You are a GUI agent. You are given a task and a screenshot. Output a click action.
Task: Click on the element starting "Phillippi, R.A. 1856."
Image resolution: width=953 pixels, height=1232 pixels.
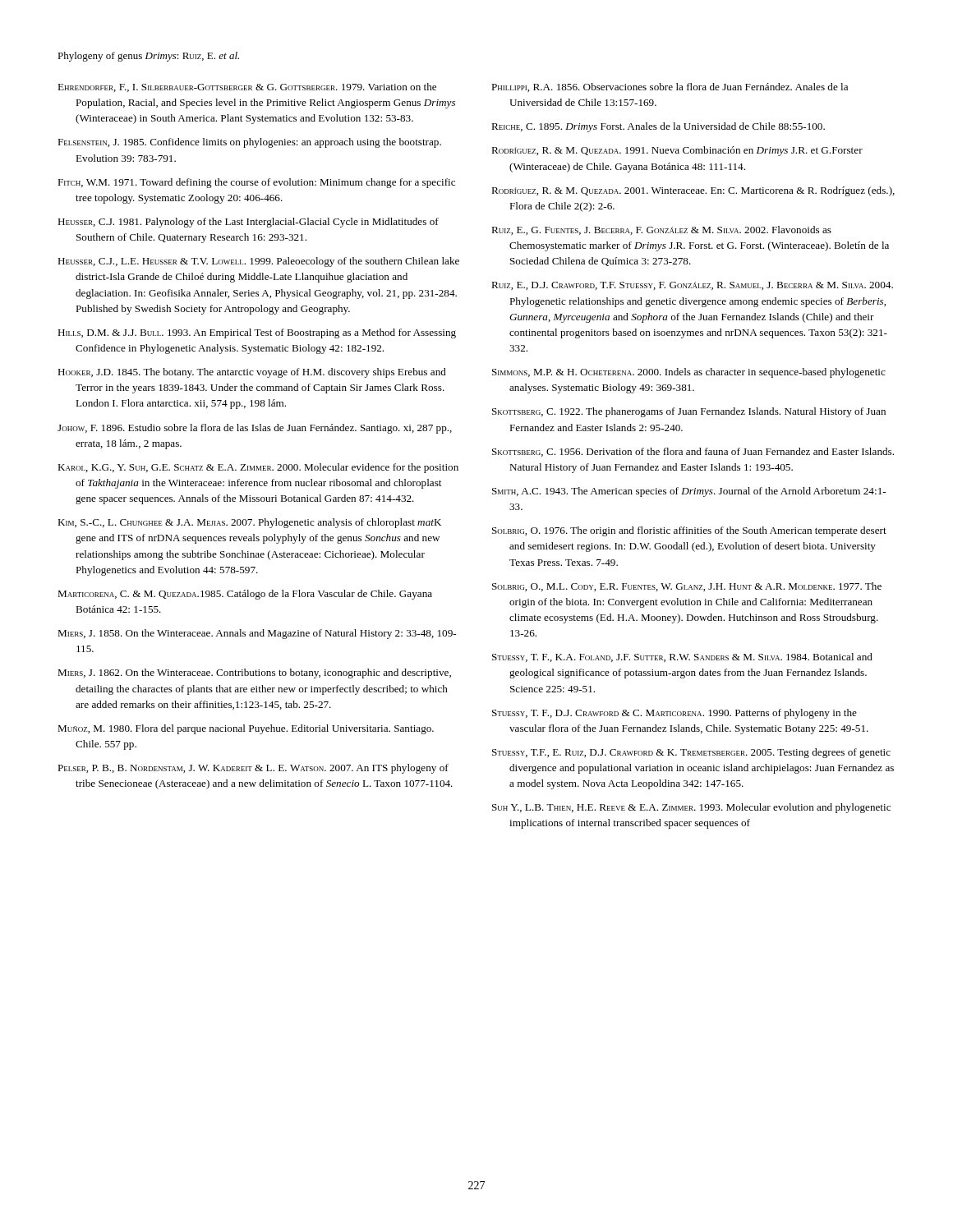670,94
